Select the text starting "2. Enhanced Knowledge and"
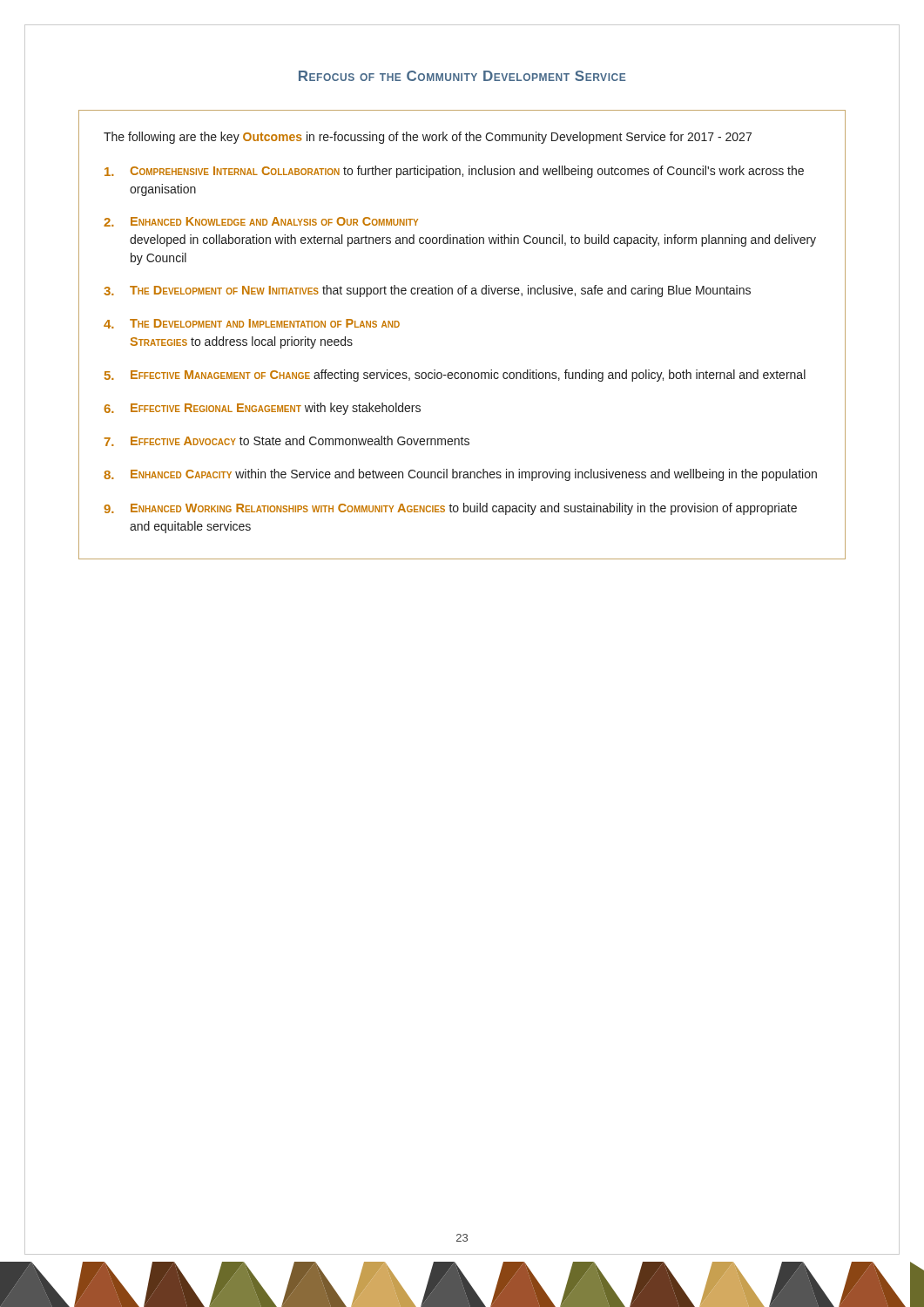924x1307 pixels. click(x=462, y=240)
